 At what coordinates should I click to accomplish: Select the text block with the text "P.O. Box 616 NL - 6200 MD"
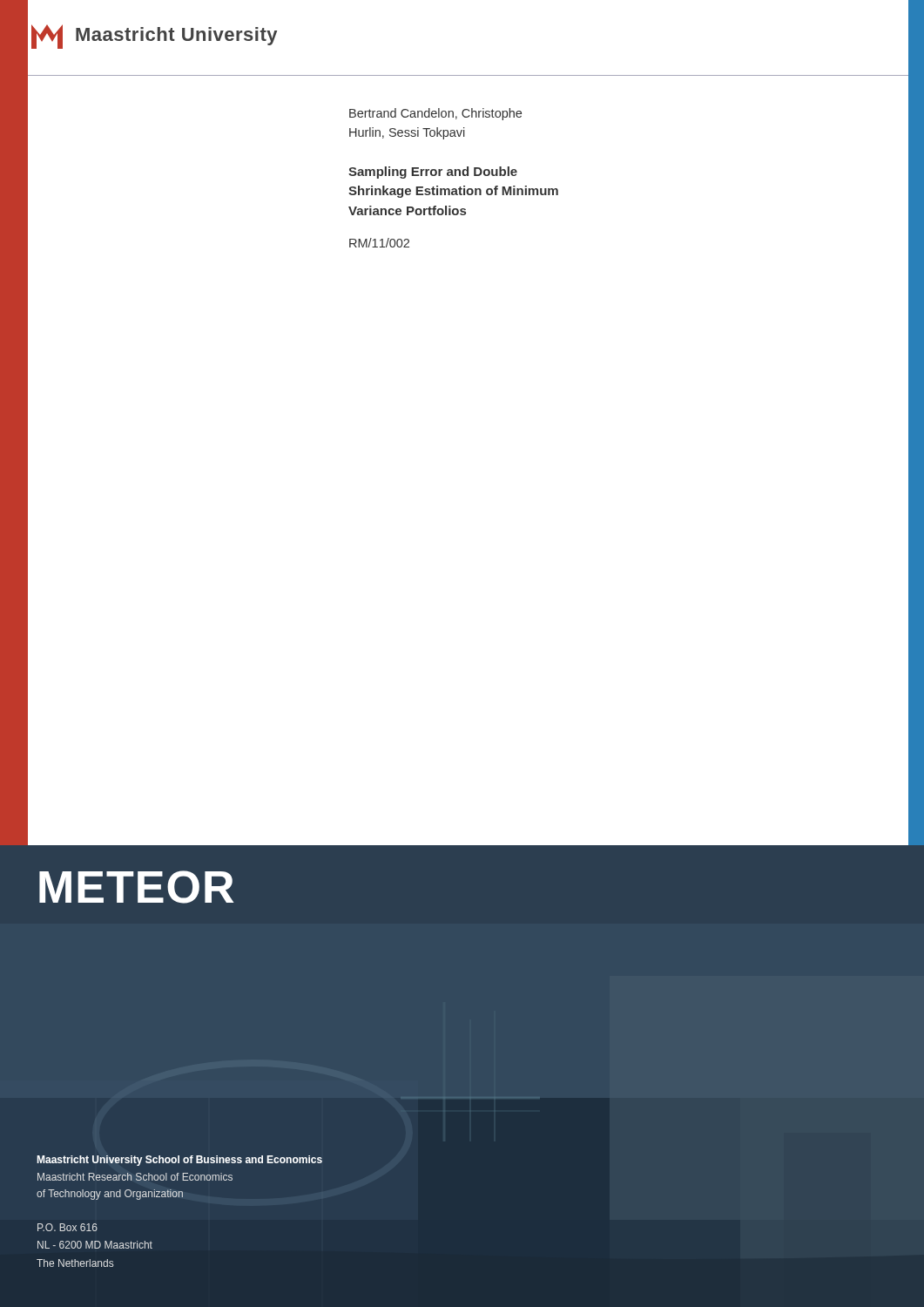[x=94, y=1245]
